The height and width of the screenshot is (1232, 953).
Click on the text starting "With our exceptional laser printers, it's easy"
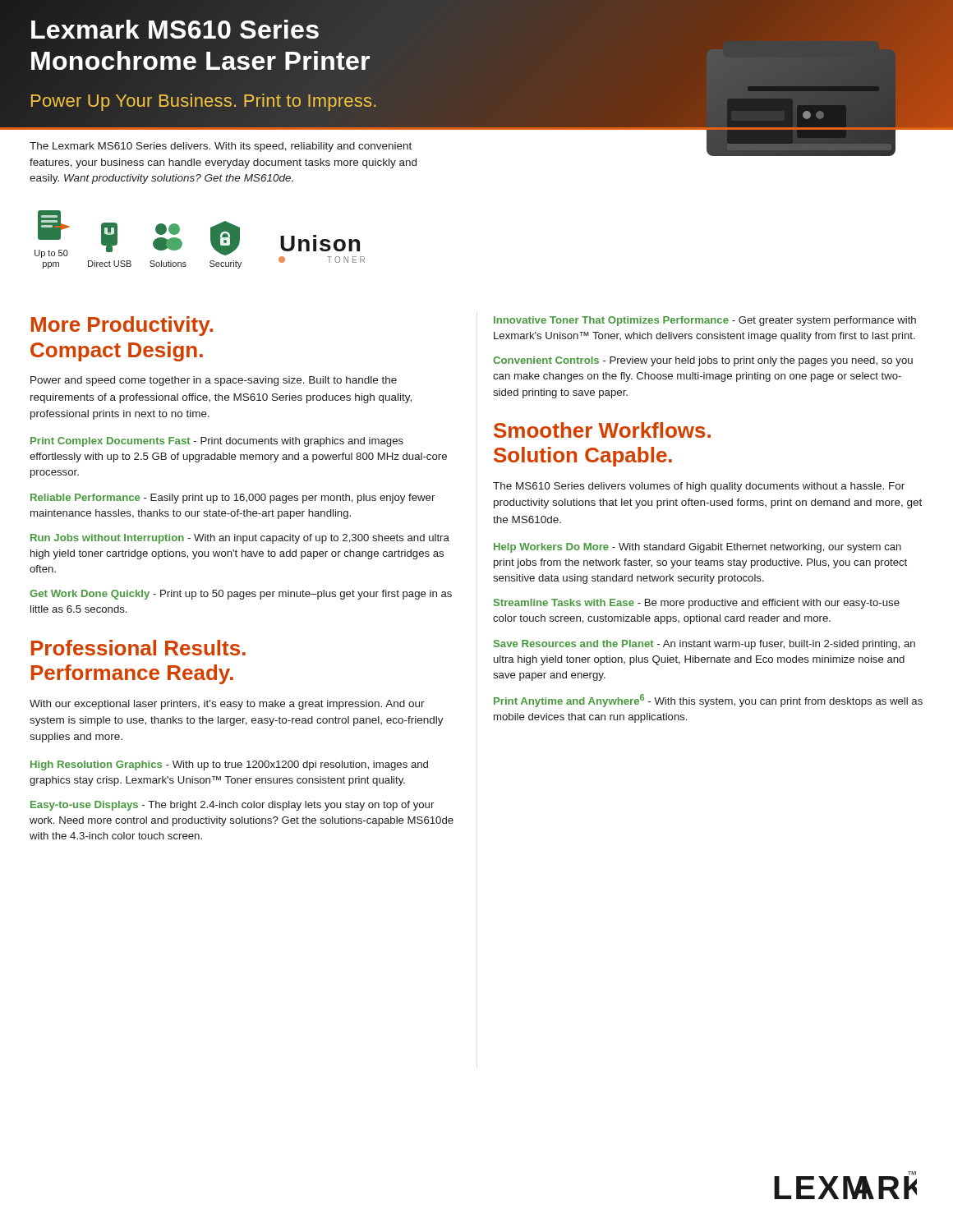coord(236,720)
